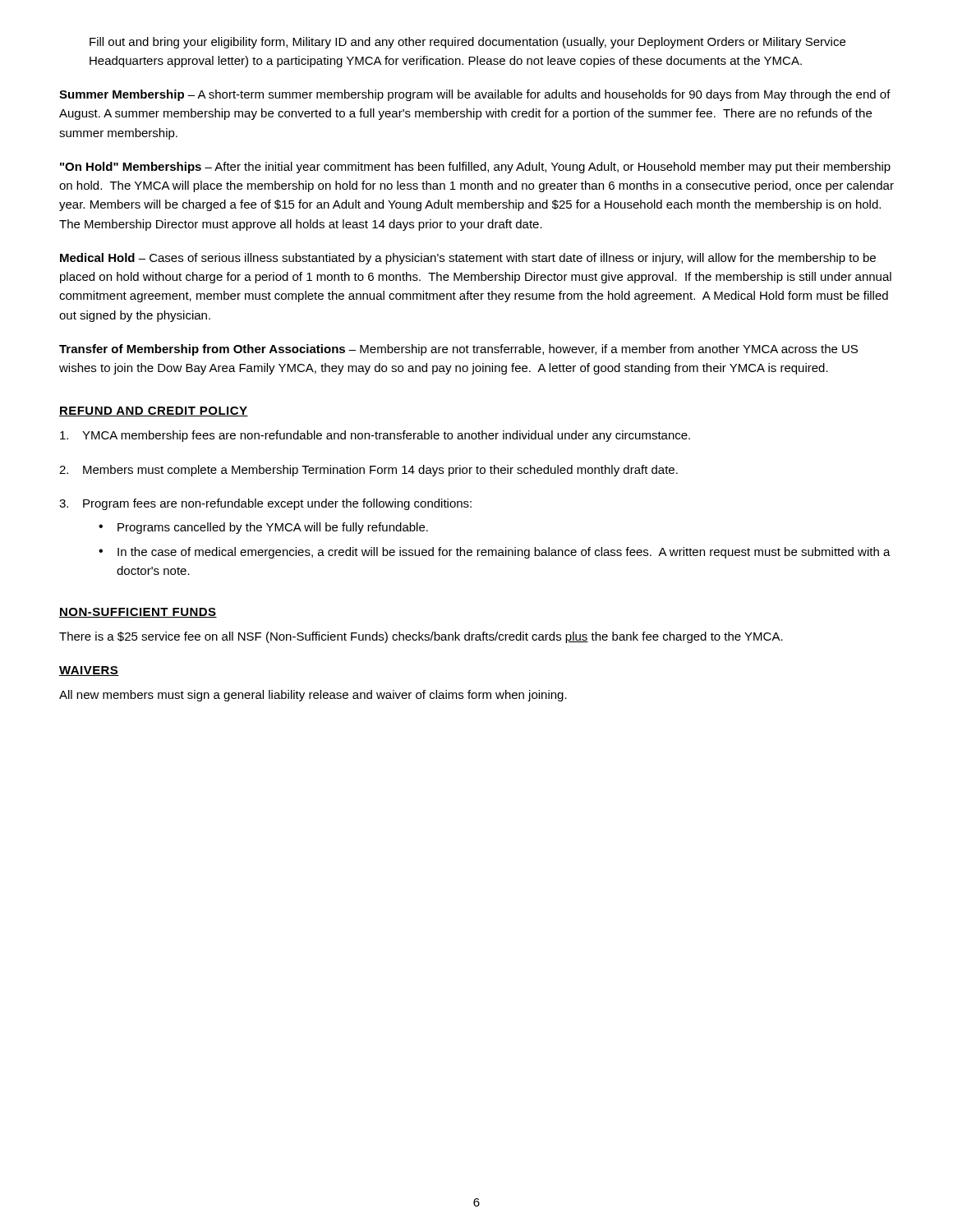
Task: Navigate to the text starting "REFUND AND CREDIT POLICY"
Action: (x=153, y=410)
